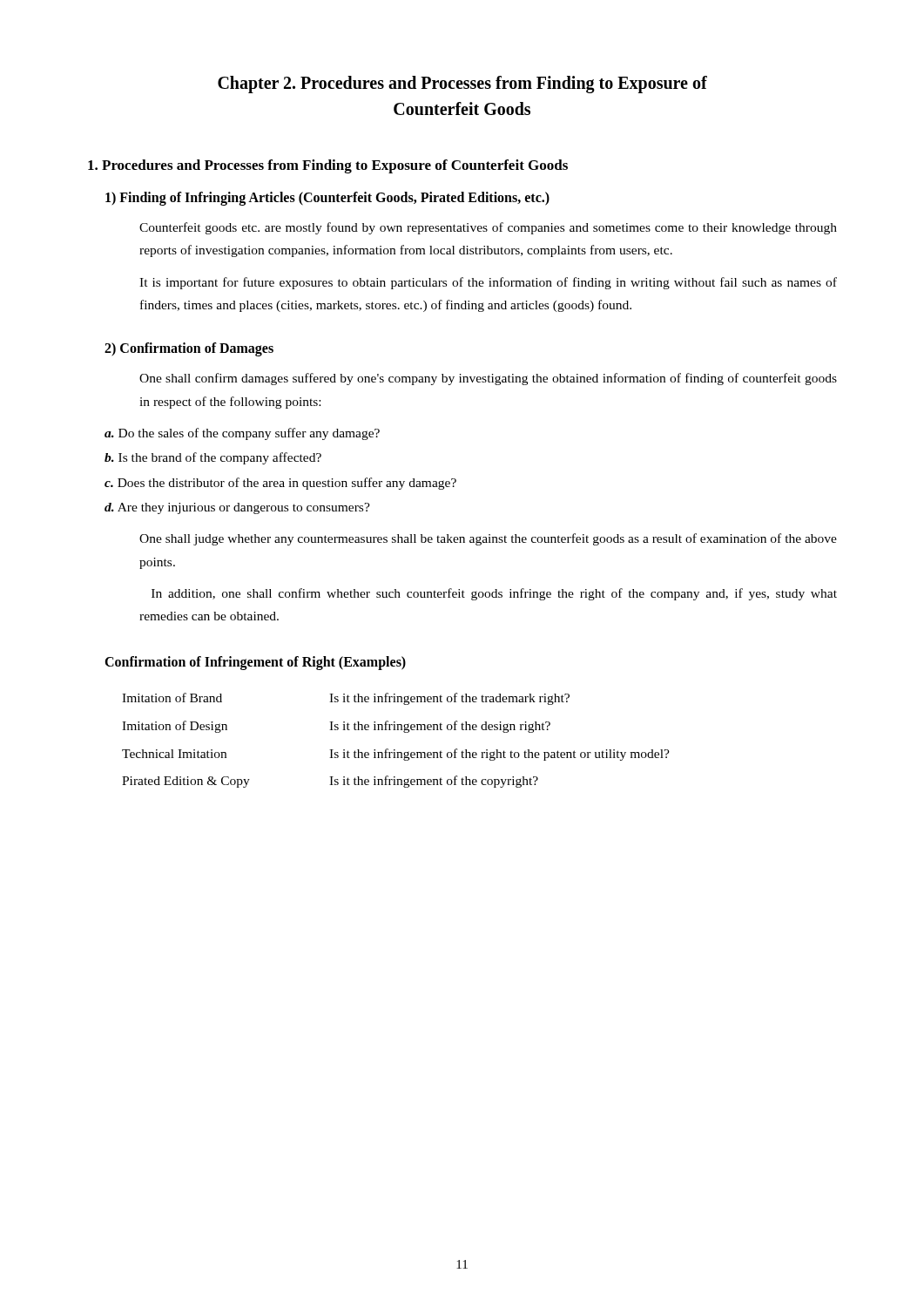
Task: Find the table that mentions "Imitation of Brand"
Action: coord(471,739)
